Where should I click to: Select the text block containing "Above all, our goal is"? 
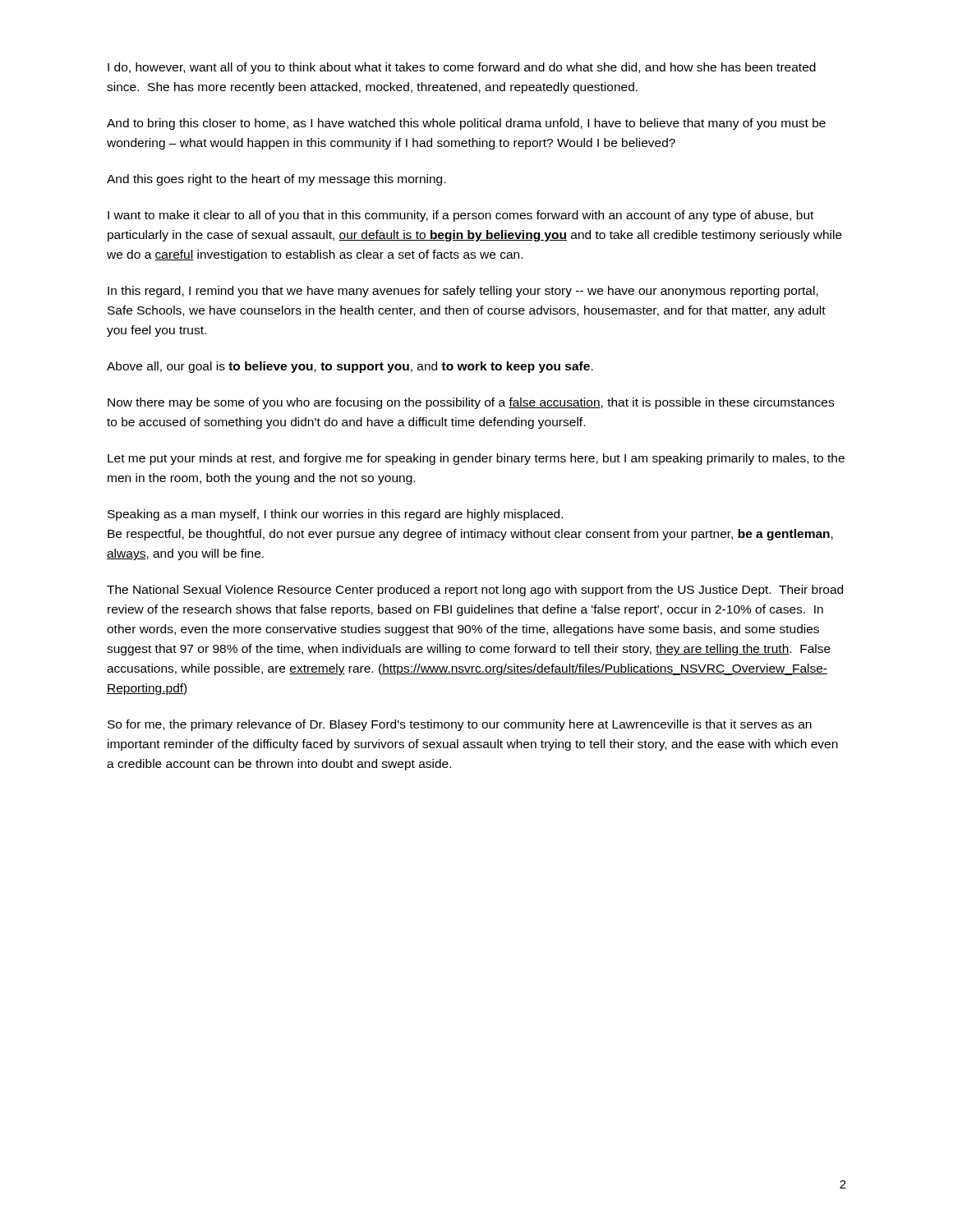[x=350, y=366]
